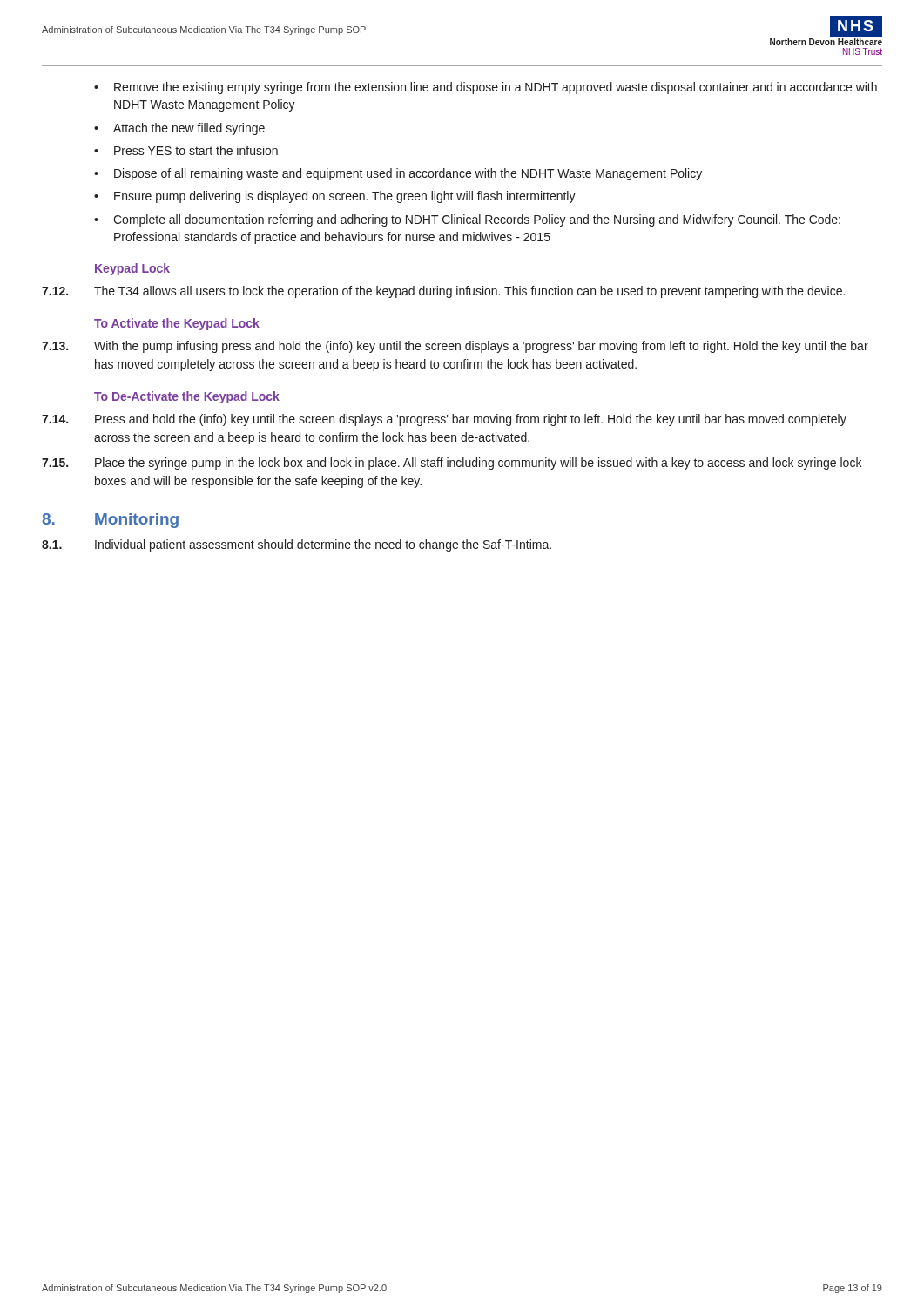Navigate to the region starting "To De-Activate the Keypad Lock"
924x1307 pixels.
187,397
